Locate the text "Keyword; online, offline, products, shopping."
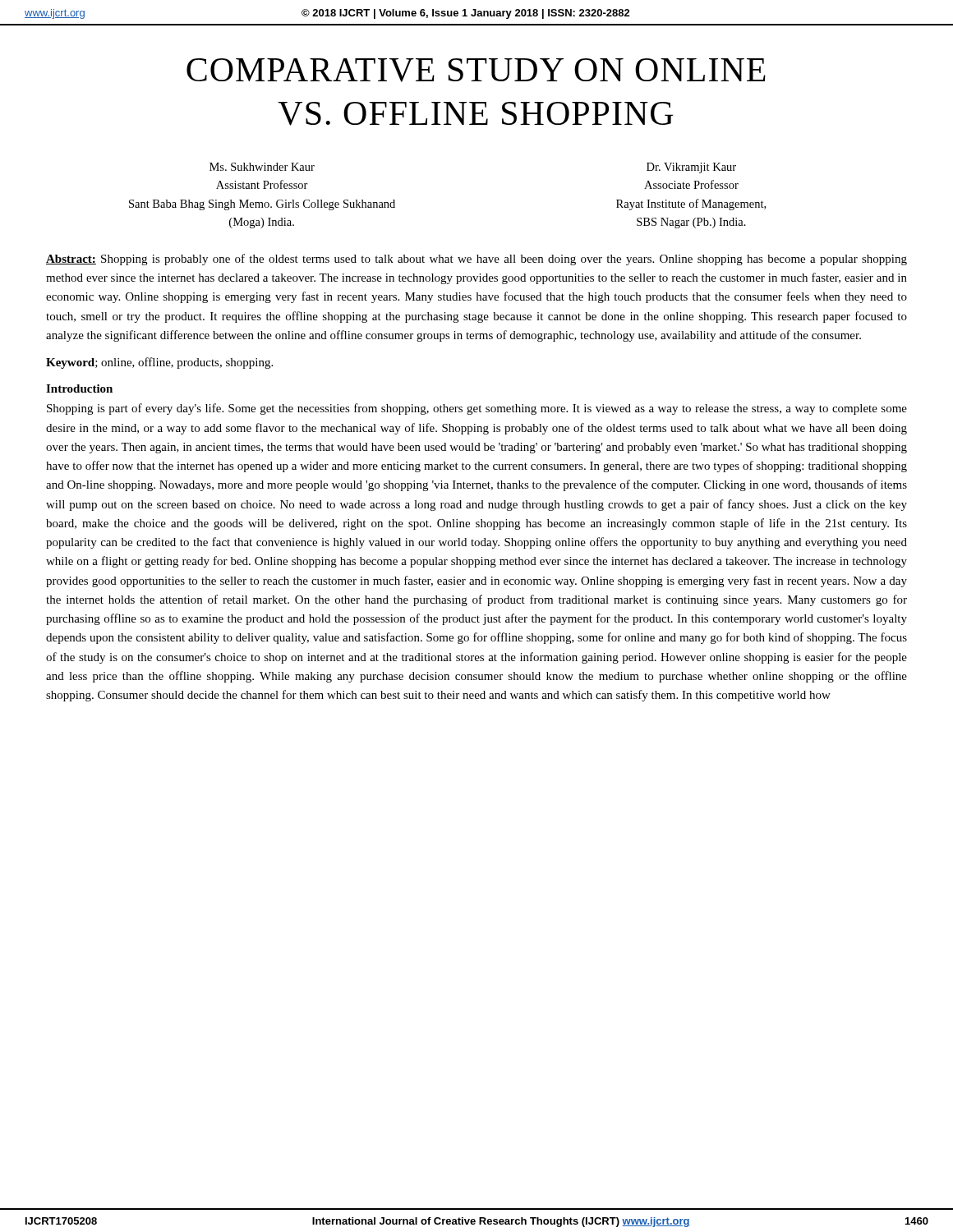953x1232 pixels. point(160,362)
